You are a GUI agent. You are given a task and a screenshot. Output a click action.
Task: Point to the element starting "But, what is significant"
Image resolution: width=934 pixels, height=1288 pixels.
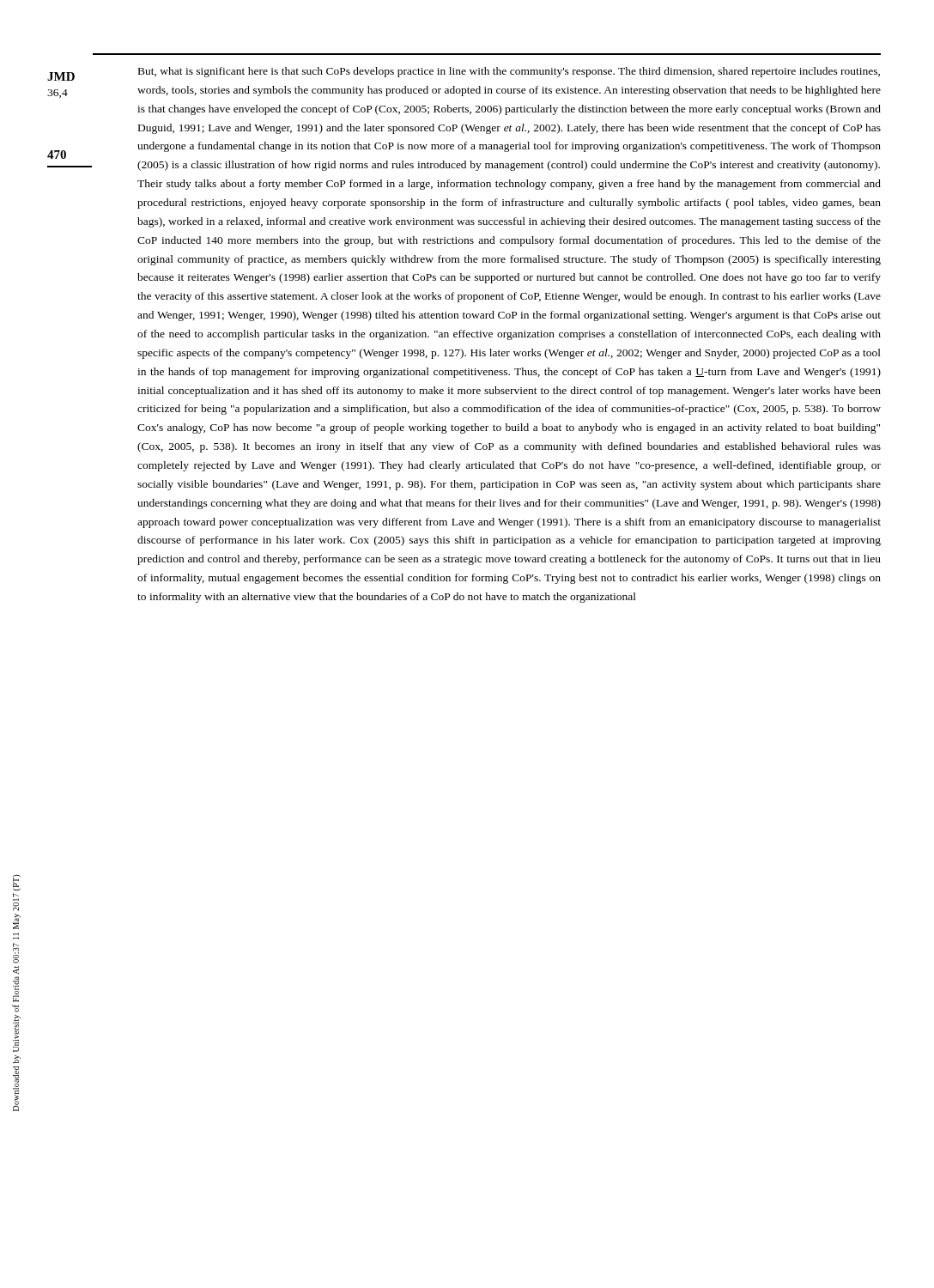click(509, 334)
